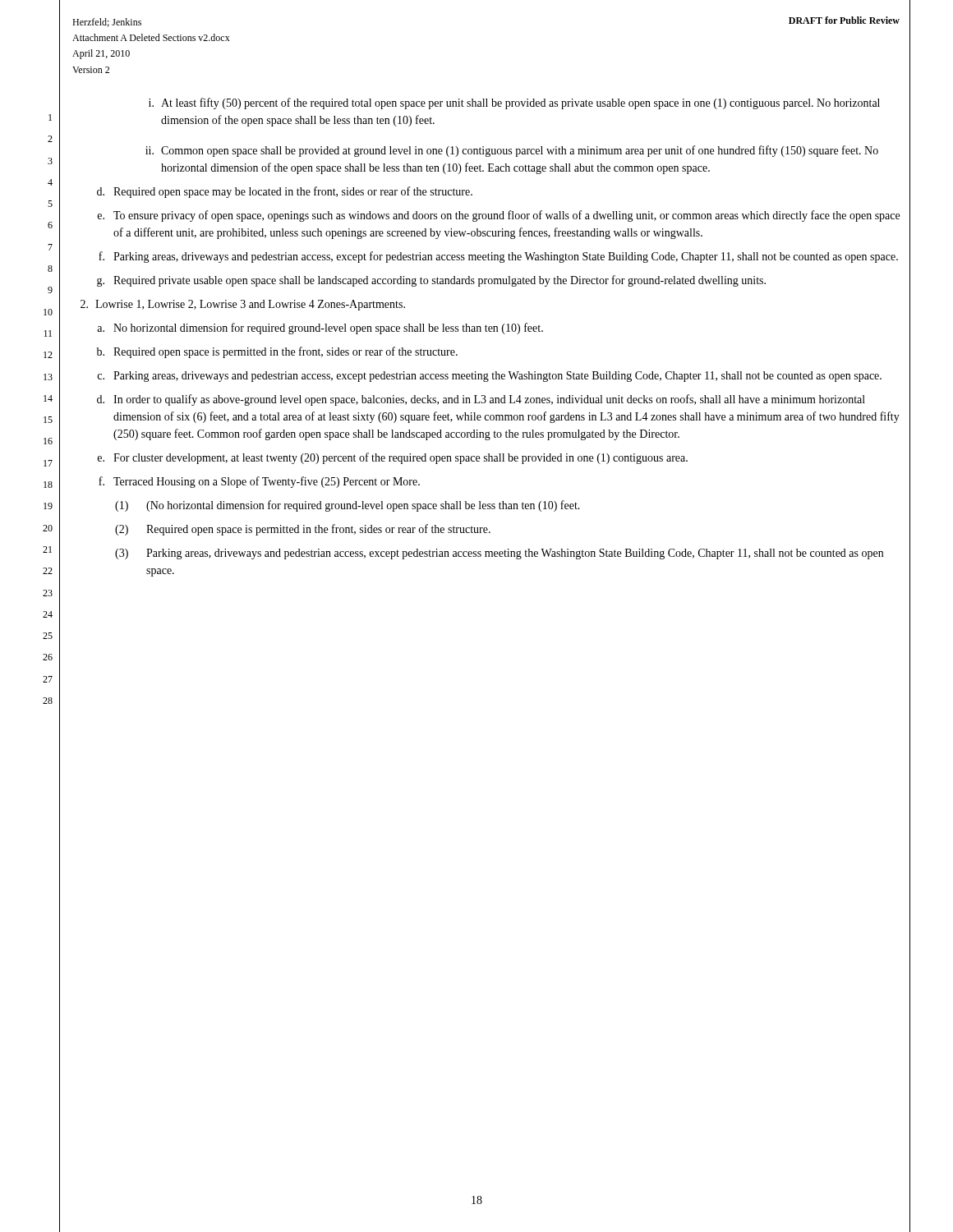Click on the list item that reads "d. Required open space may be located"

(x=278, y=192)
